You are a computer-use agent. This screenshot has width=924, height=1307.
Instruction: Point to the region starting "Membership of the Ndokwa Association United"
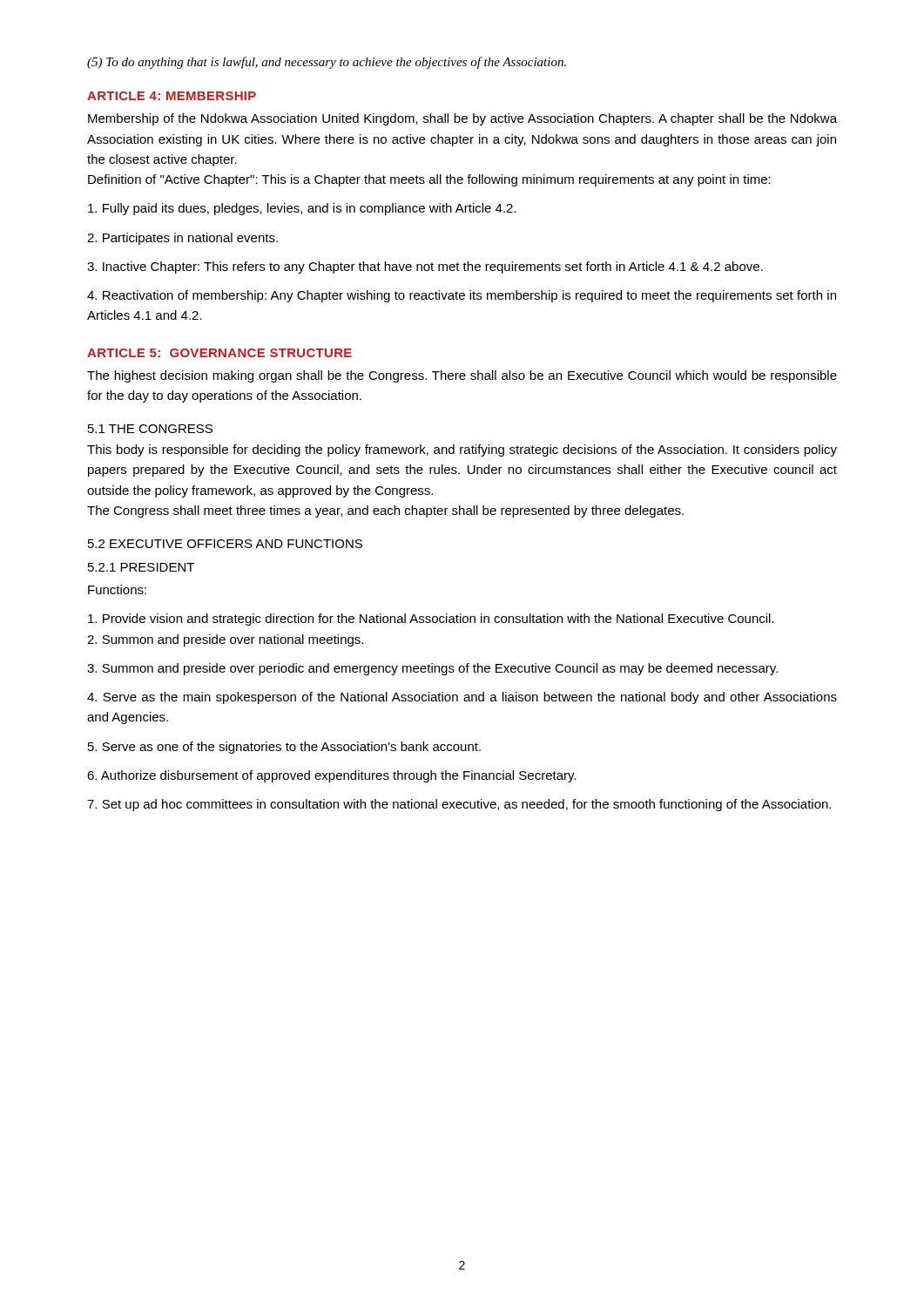pos(462,149)
